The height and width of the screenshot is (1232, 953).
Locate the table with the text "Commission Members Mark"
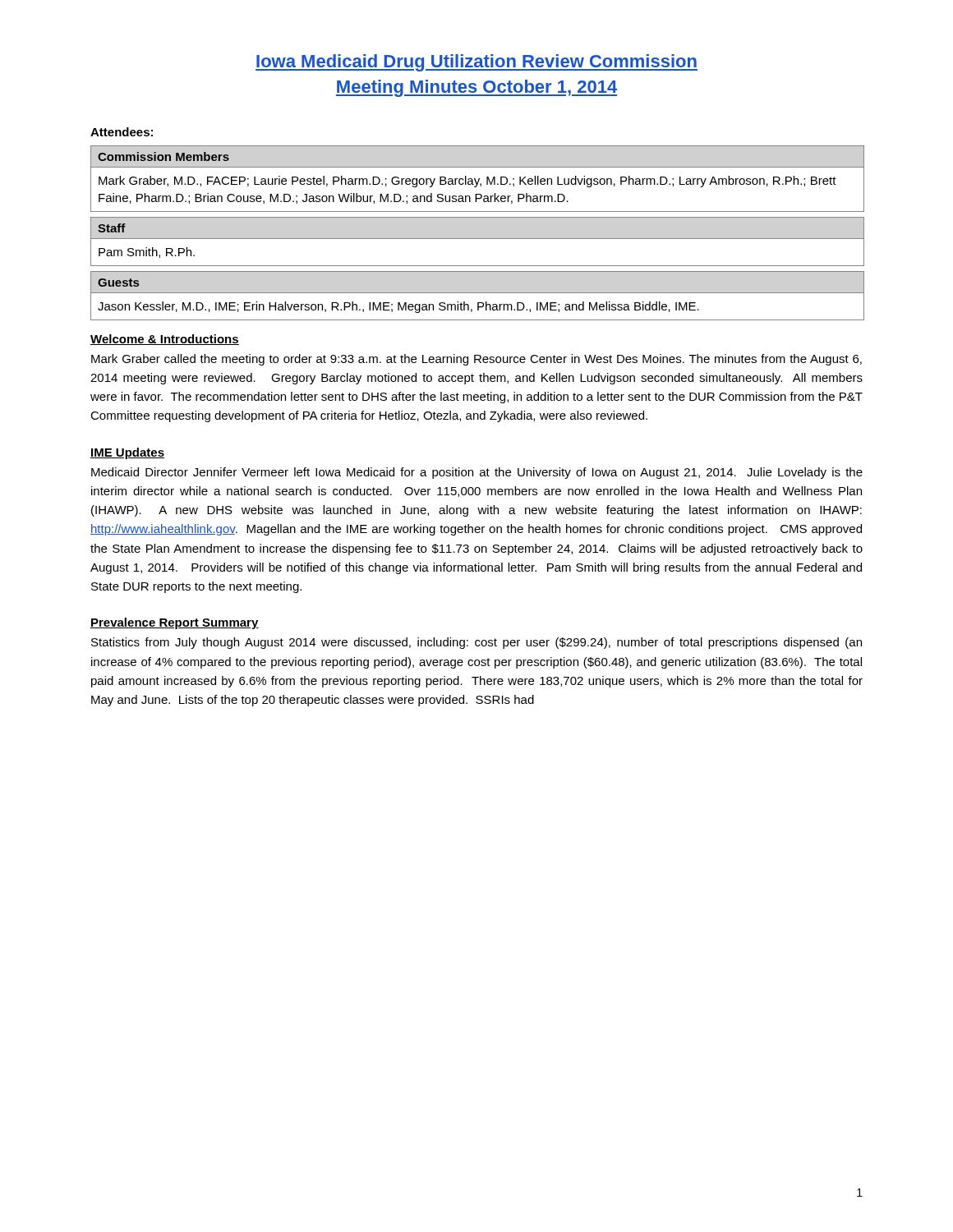click(477, 179)
